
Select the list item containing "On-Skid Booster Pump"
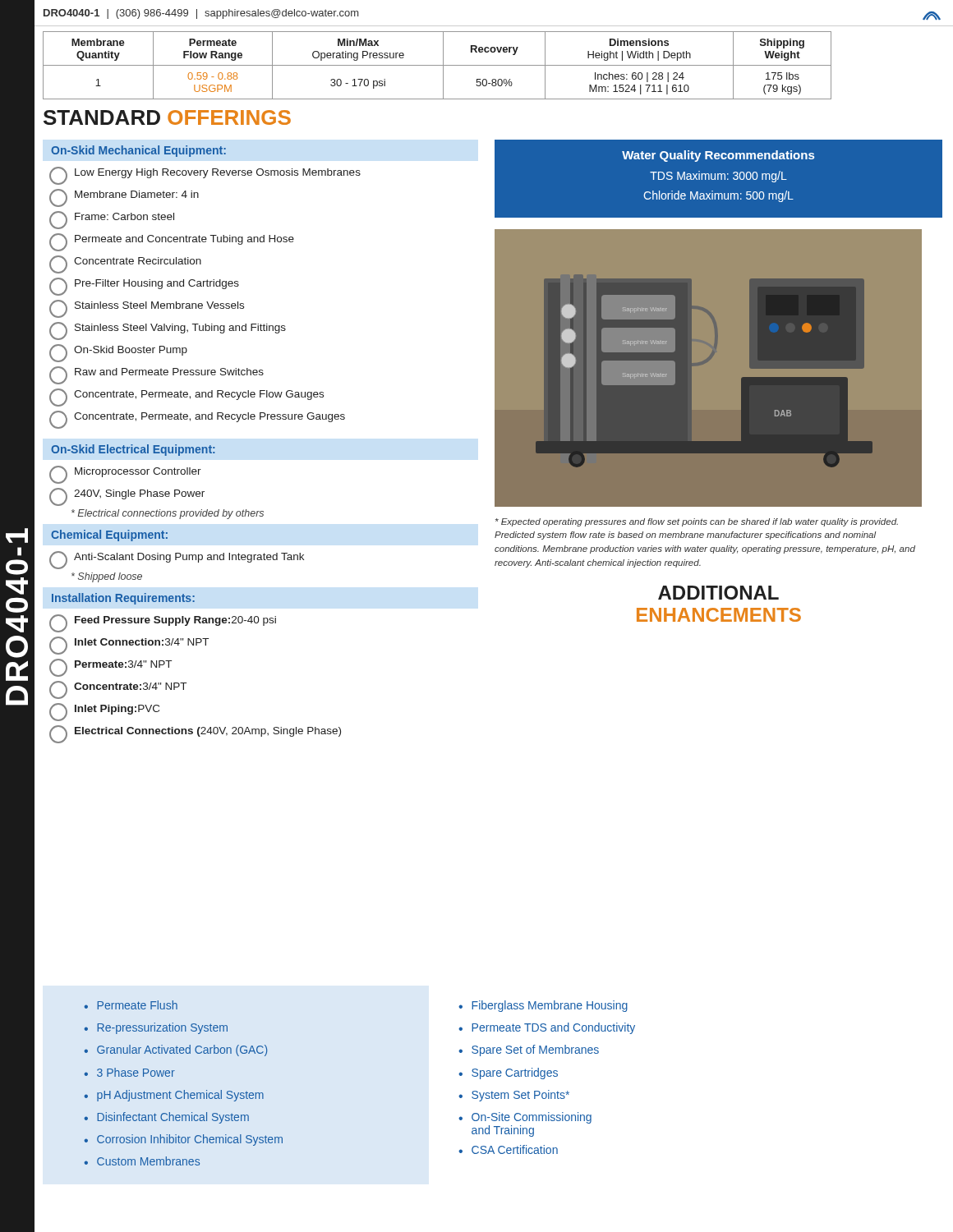[118, 353]
